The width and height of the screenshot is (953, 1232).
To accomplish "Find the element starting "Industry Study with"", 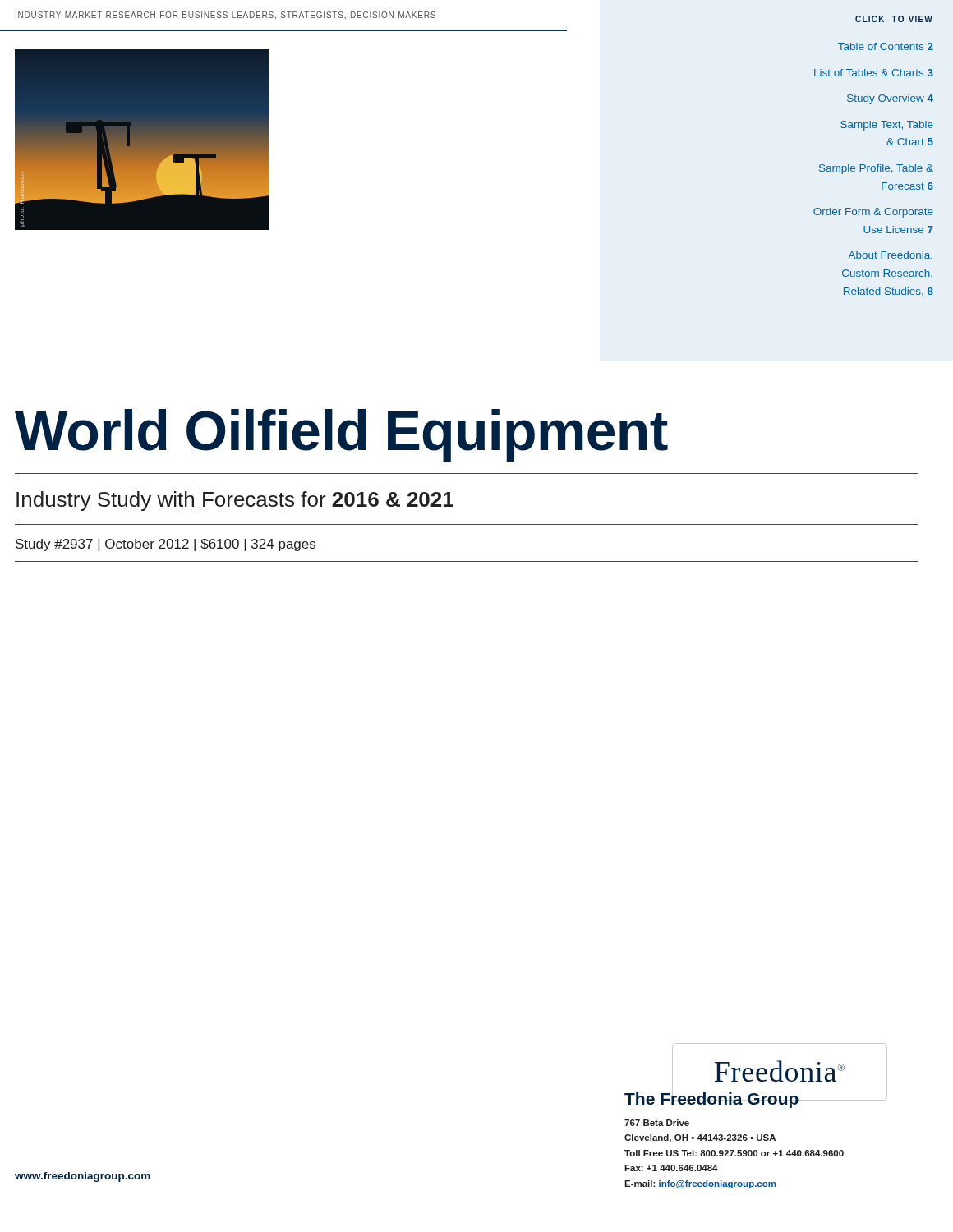I will pyautogui.click(x=234, y=499).
